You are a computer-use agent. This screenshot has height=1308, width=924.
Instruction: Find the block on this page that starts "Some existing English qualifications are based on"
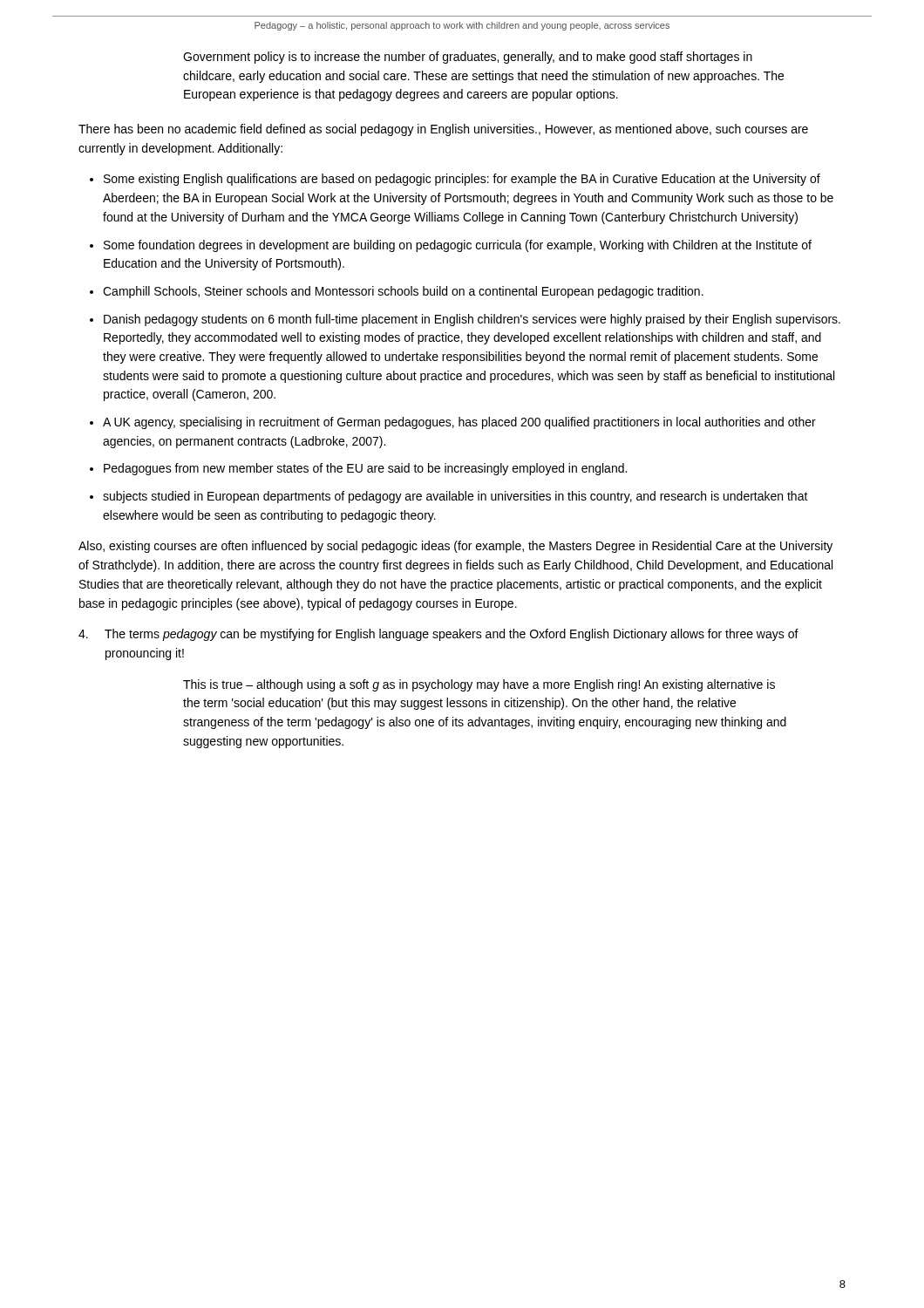click(468, 198)
